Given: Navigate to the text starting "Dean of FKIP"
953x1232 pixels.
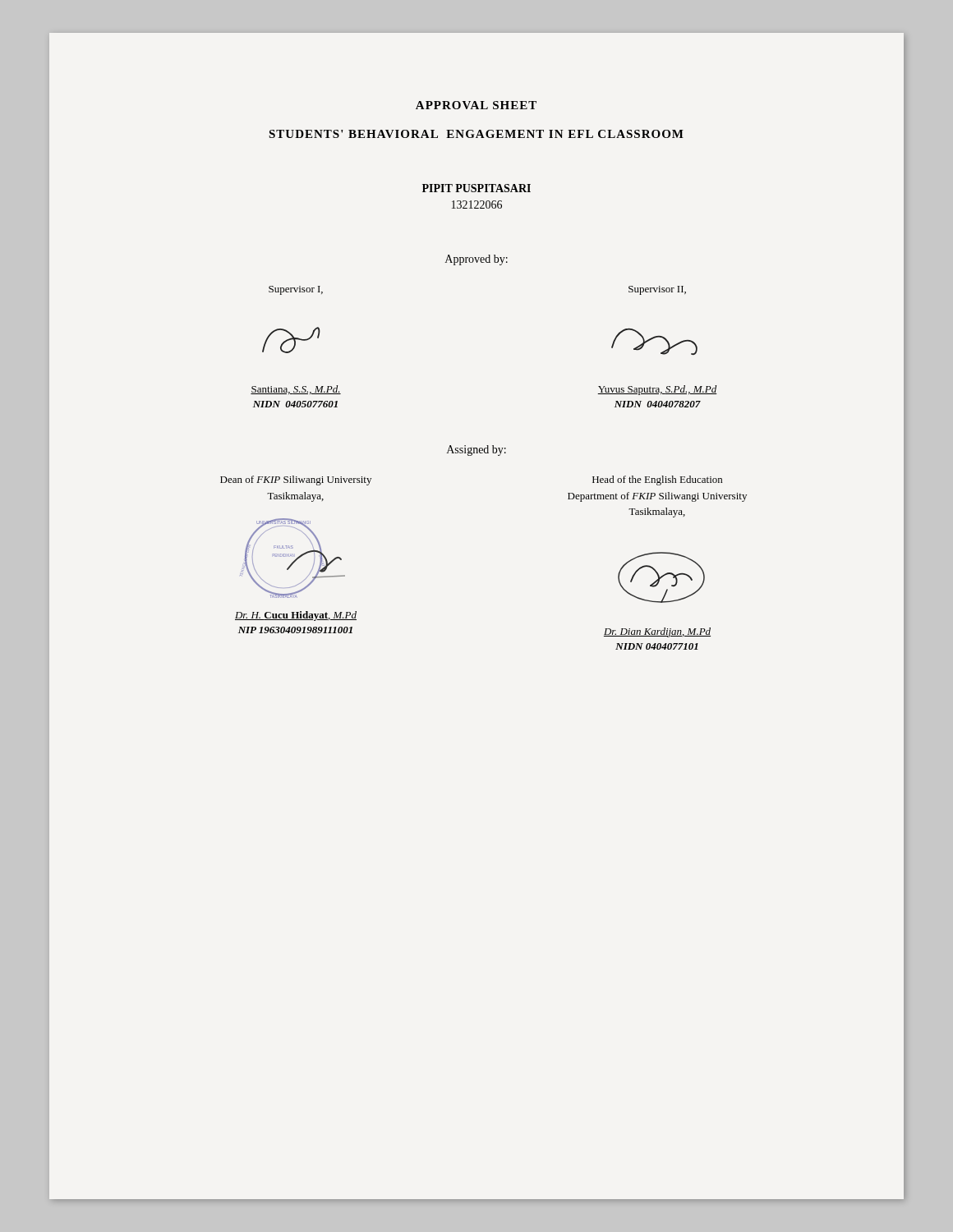Looking at the screenshot, I should [296, 554].
